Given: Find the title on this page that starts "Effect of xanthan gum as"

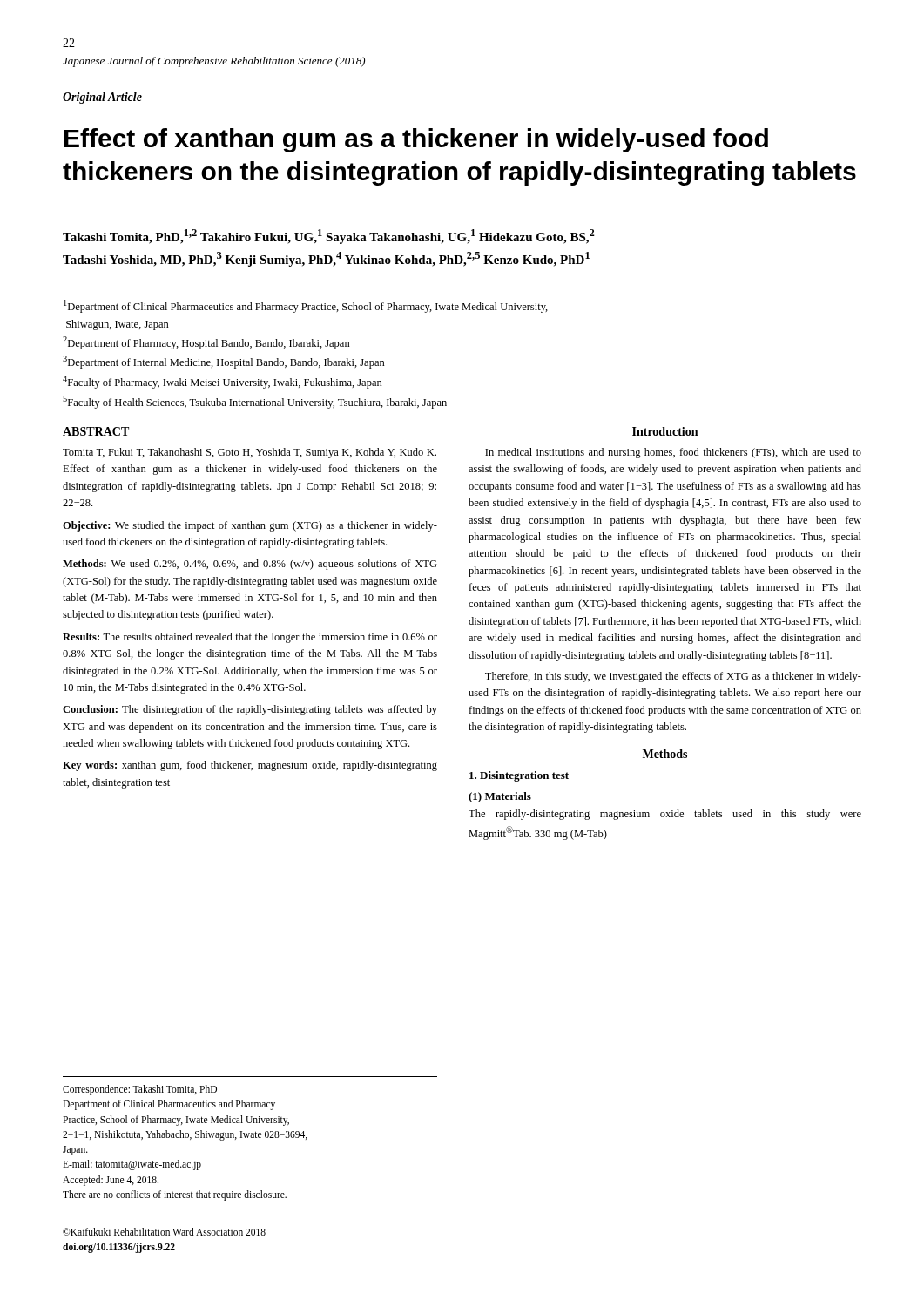Looking at the screenshot, I should [x=460, y=154].
